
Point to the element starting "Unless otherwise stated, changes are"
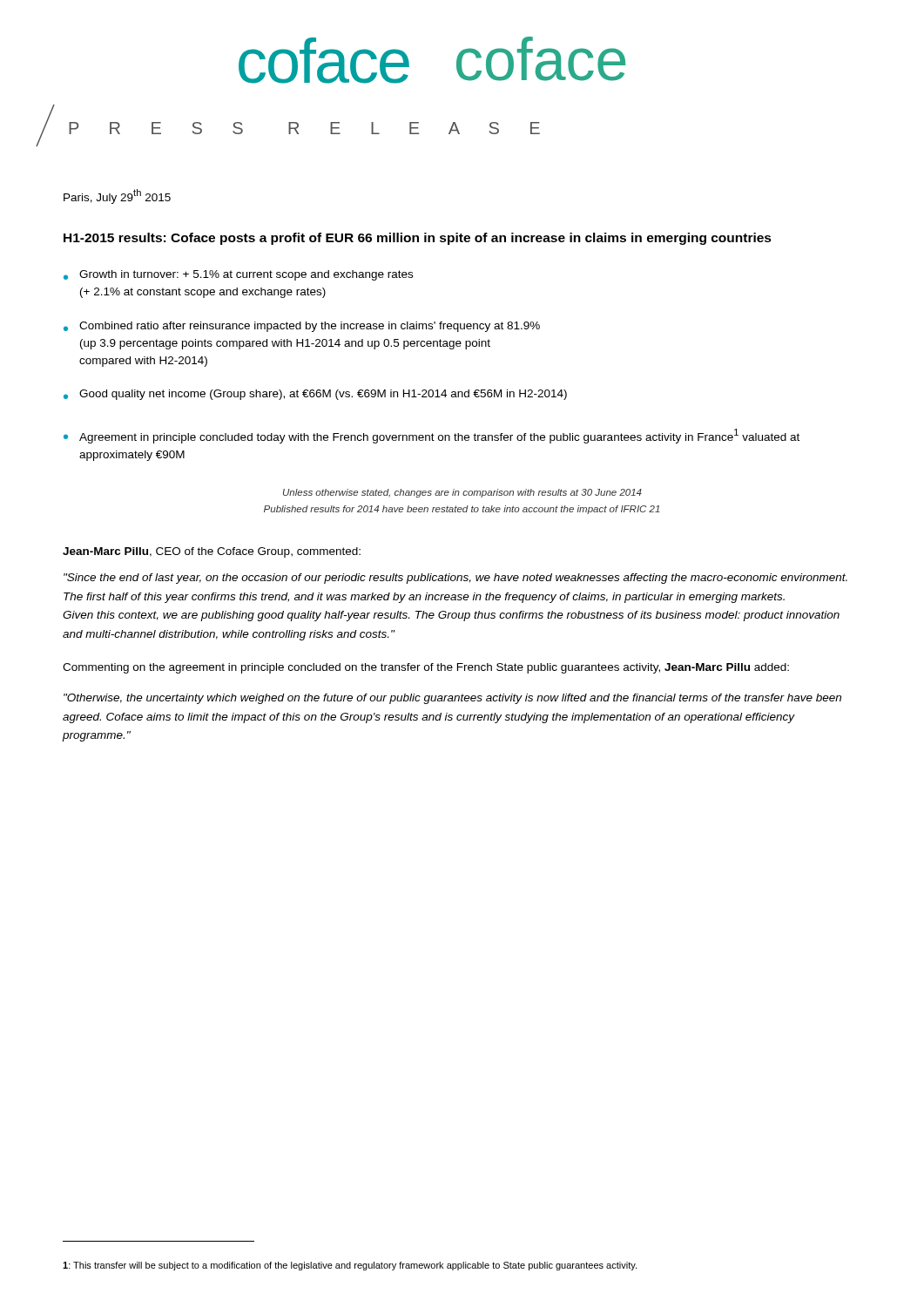pyautogui.click(x=462, y=501)
